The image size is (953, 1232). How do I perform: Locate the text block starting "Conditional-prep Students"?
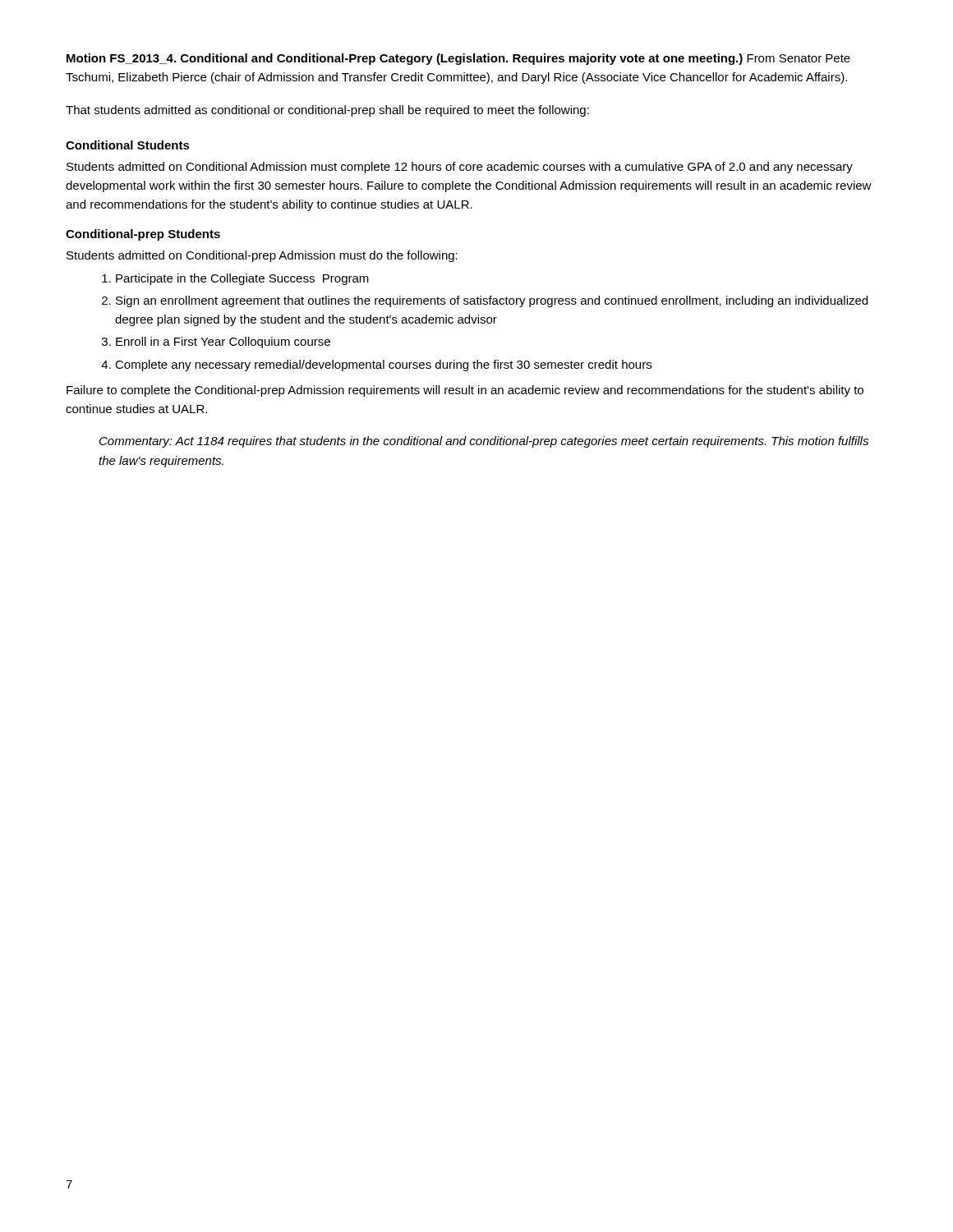pos(143,234)
